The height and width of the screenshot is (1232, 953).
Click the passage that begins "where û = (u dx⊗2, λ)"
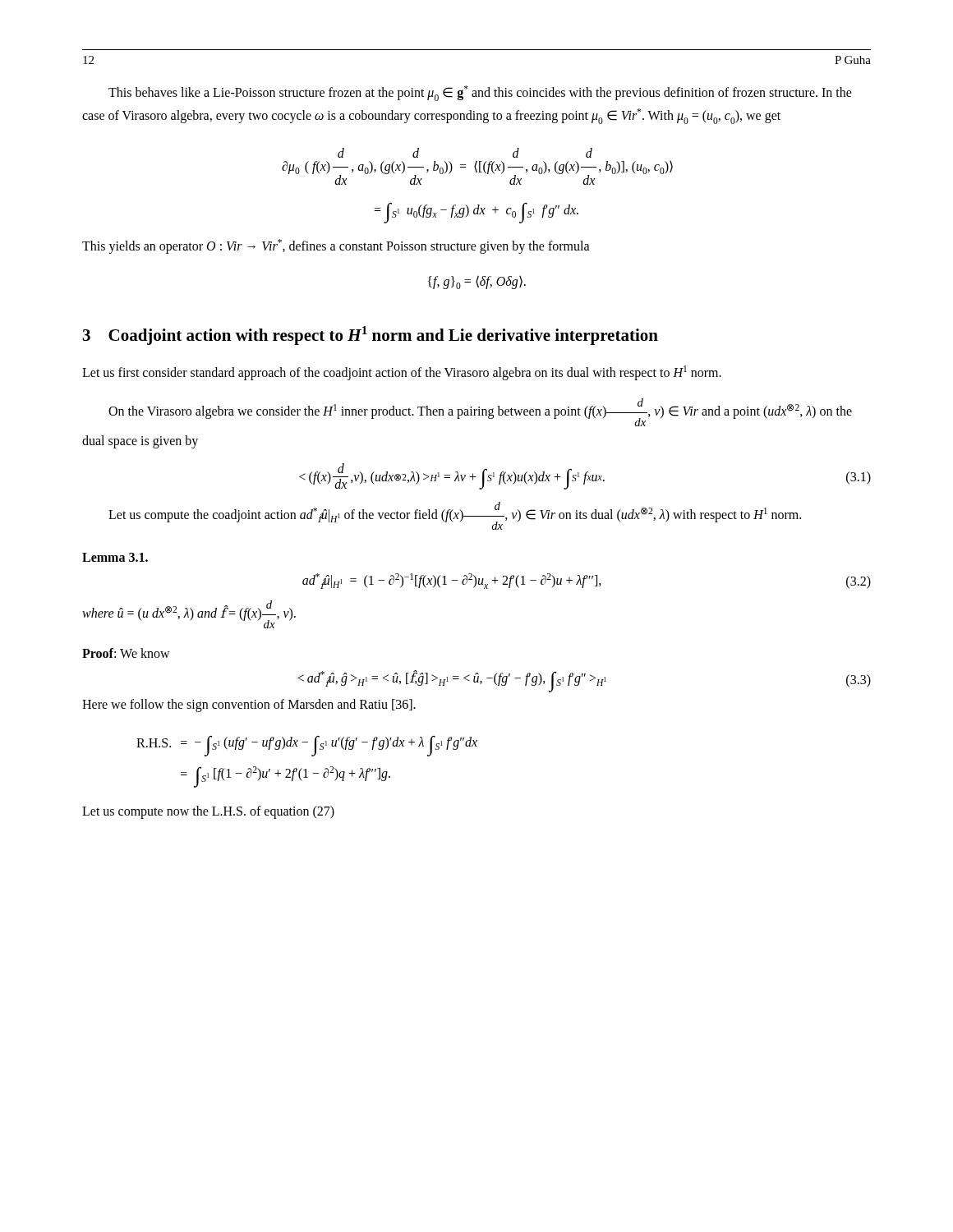click(x=189, y=614)
